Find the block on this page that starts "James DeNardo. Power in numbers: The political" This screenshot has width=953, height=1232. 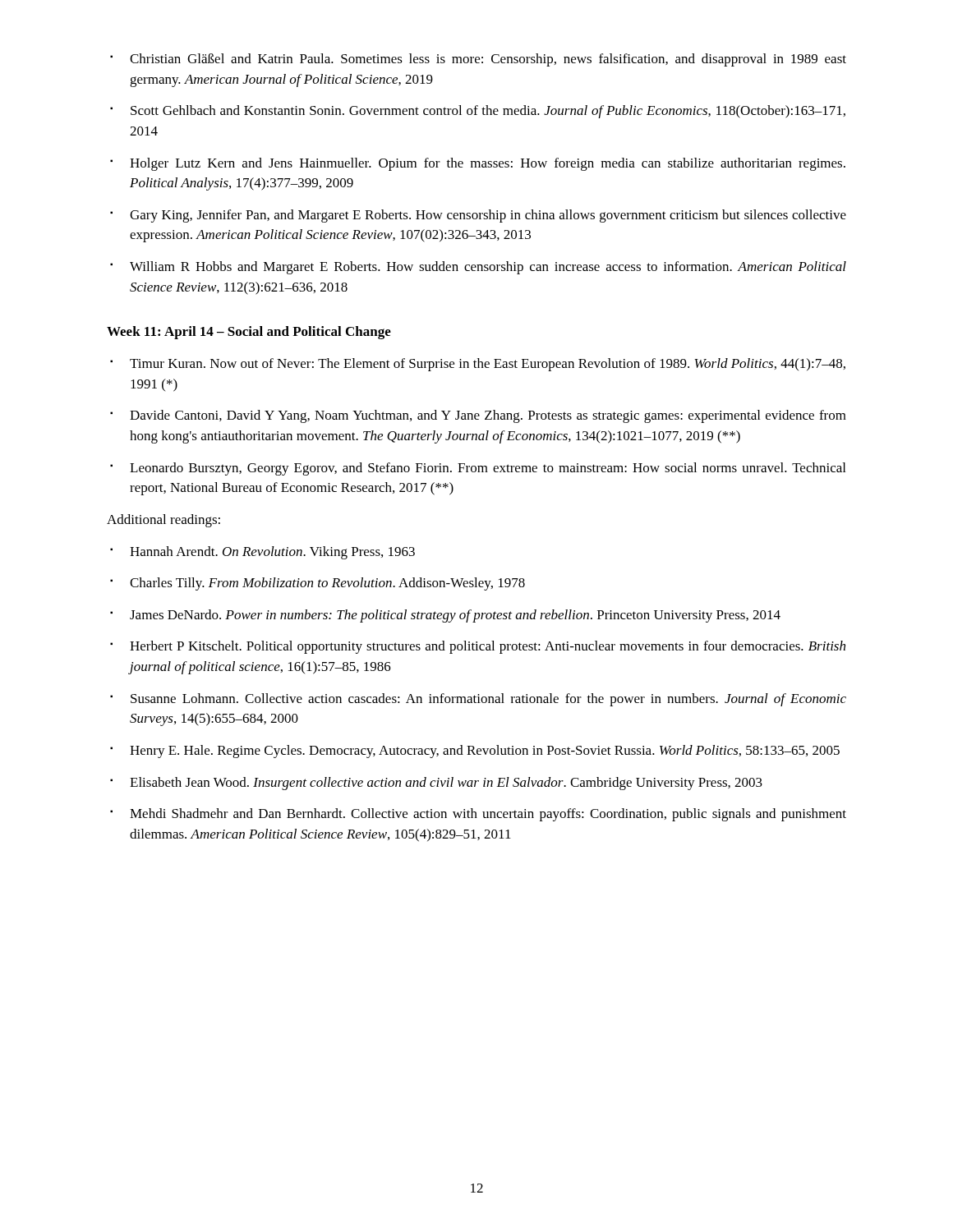point(455,615)
